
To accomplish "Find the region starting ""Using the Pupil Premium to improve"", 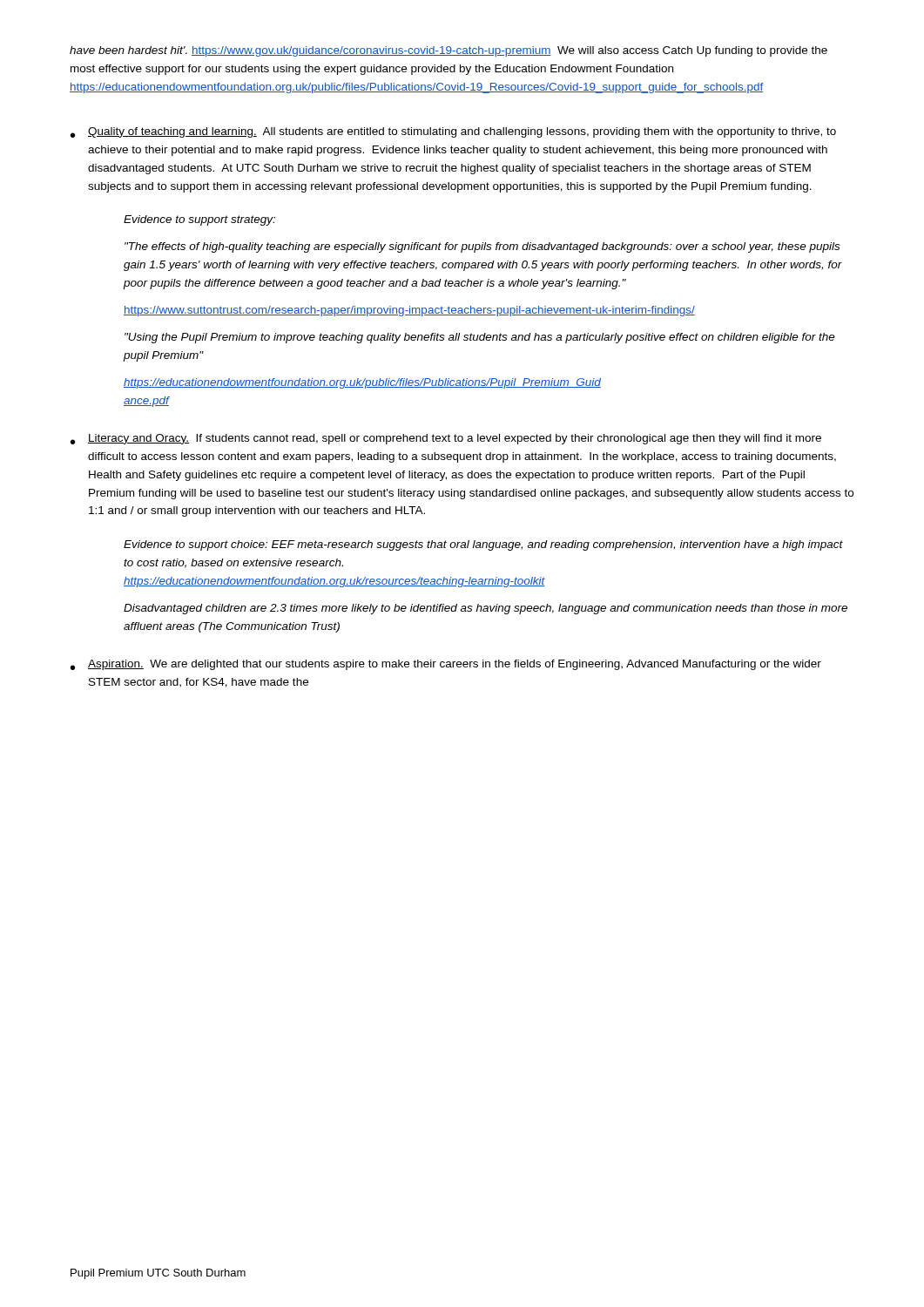I will [x=479, y=346].
